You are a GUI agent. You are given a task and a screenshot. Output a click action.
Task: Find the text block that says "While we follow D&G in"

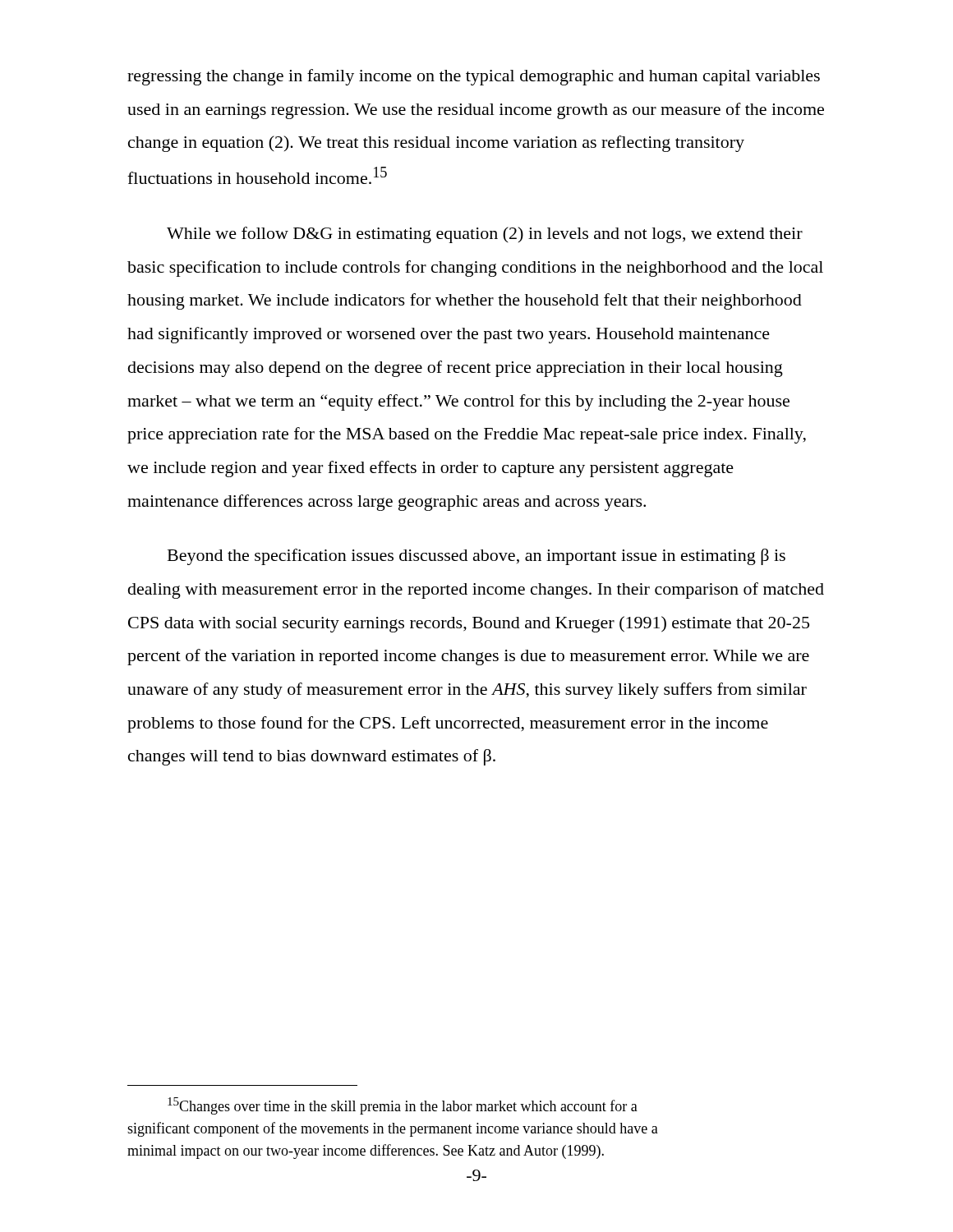[476, 367]
